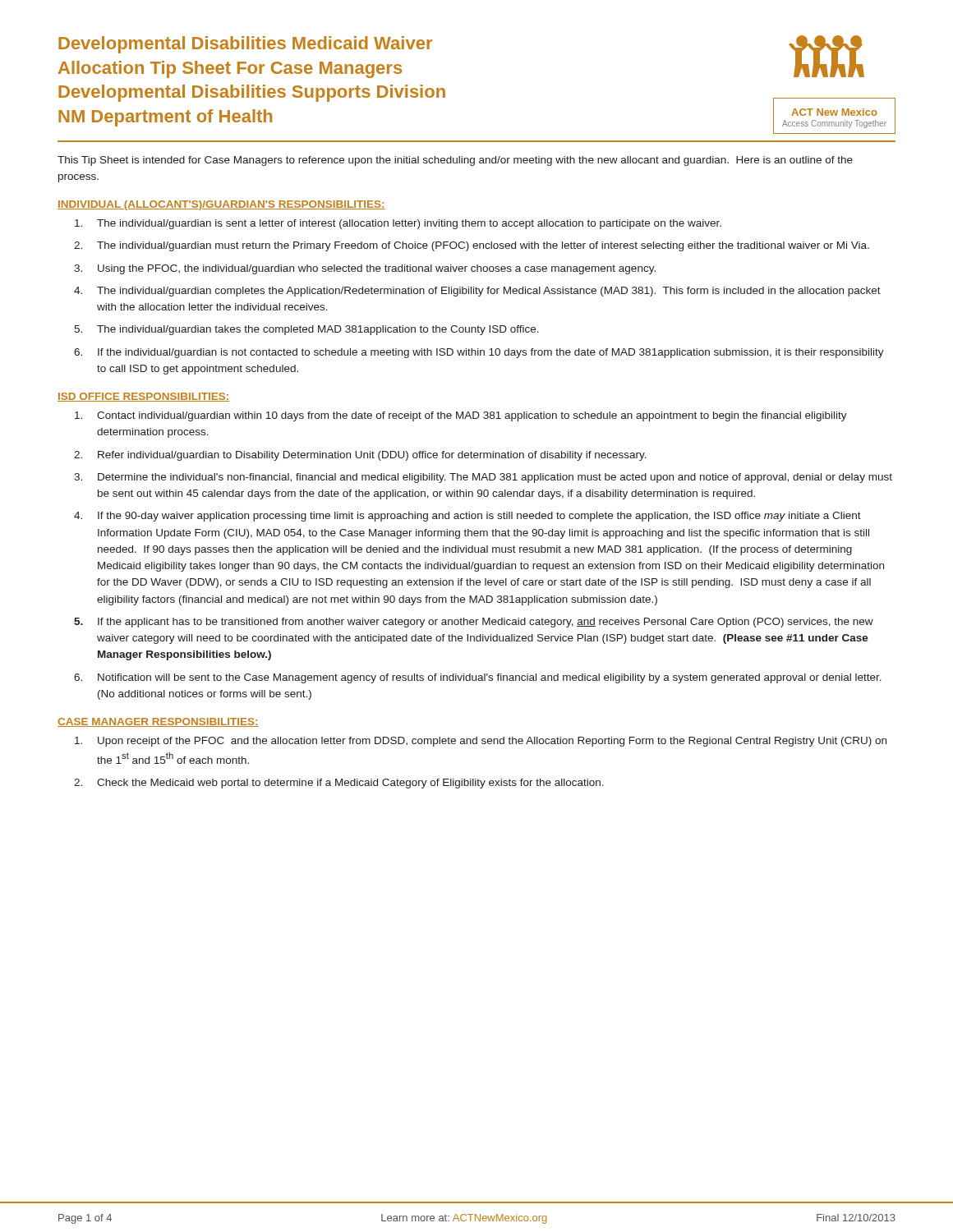Click on the region starting "ISD OFFICE RESPONSIBILITIES:"
This screenshot has height=1232, width=953.
(143, 396)
